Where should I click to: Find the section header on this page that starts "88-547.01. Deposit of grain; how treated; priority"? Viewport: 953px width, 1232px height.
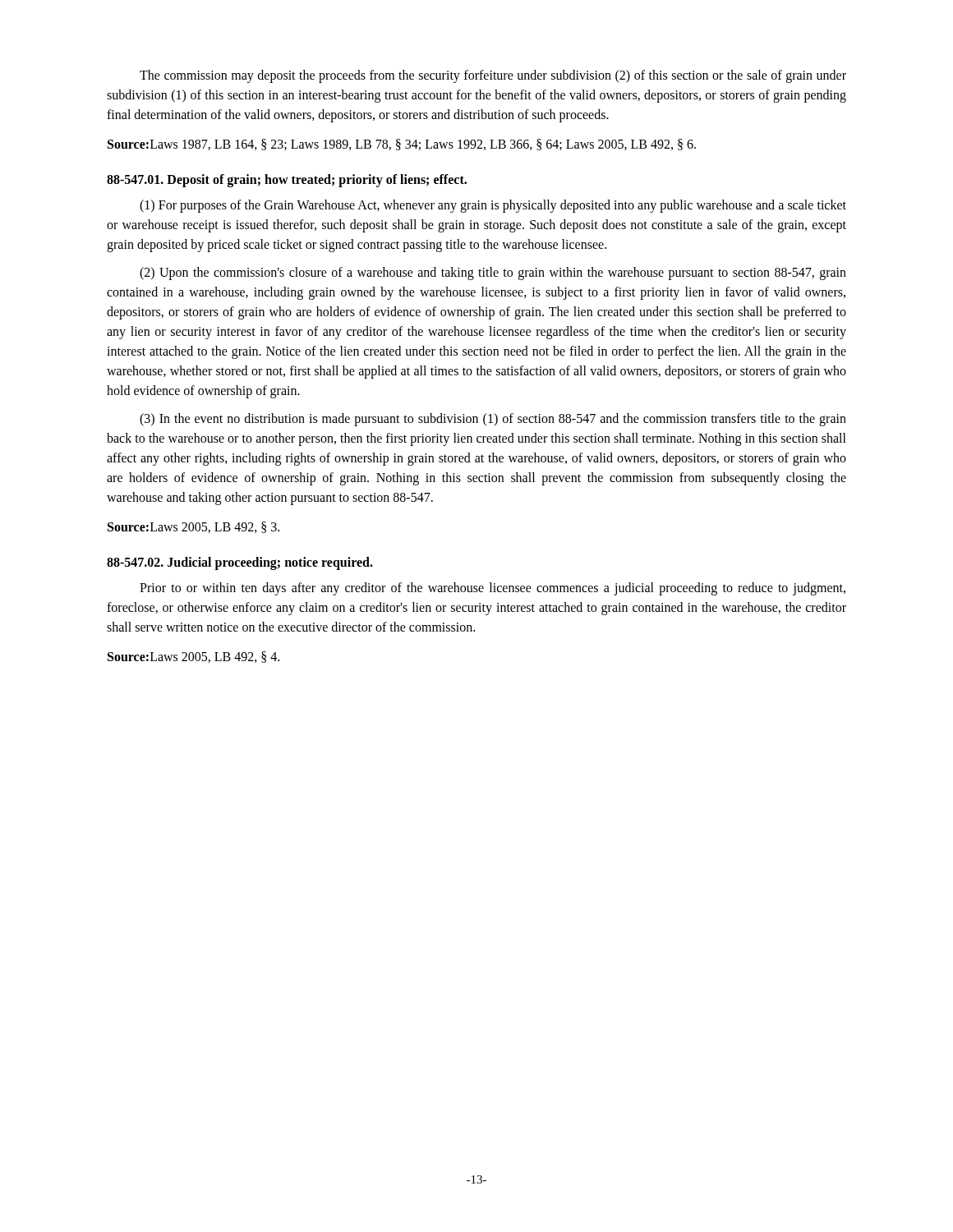[287, 179]
